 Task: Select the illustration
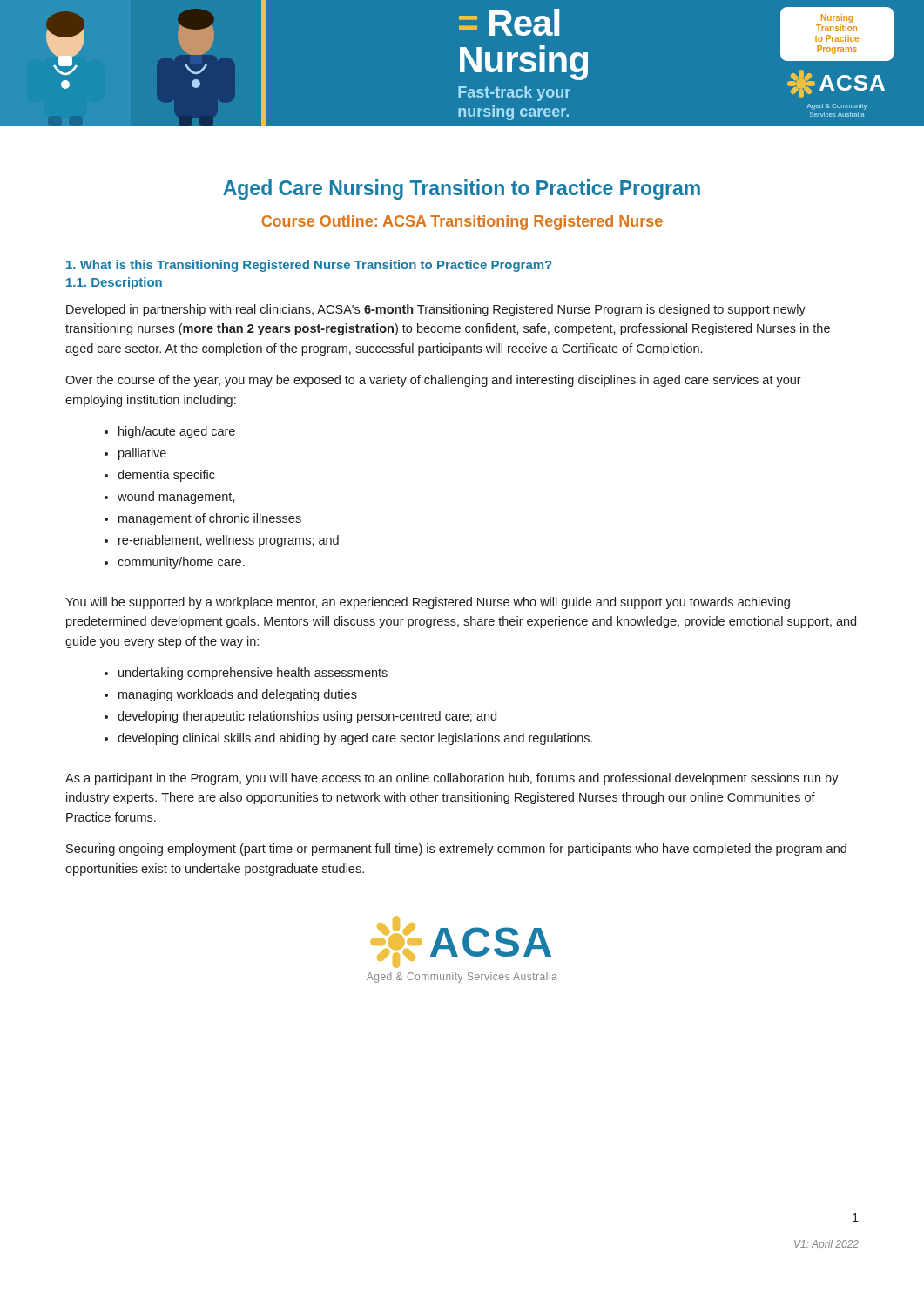point(462,63)
